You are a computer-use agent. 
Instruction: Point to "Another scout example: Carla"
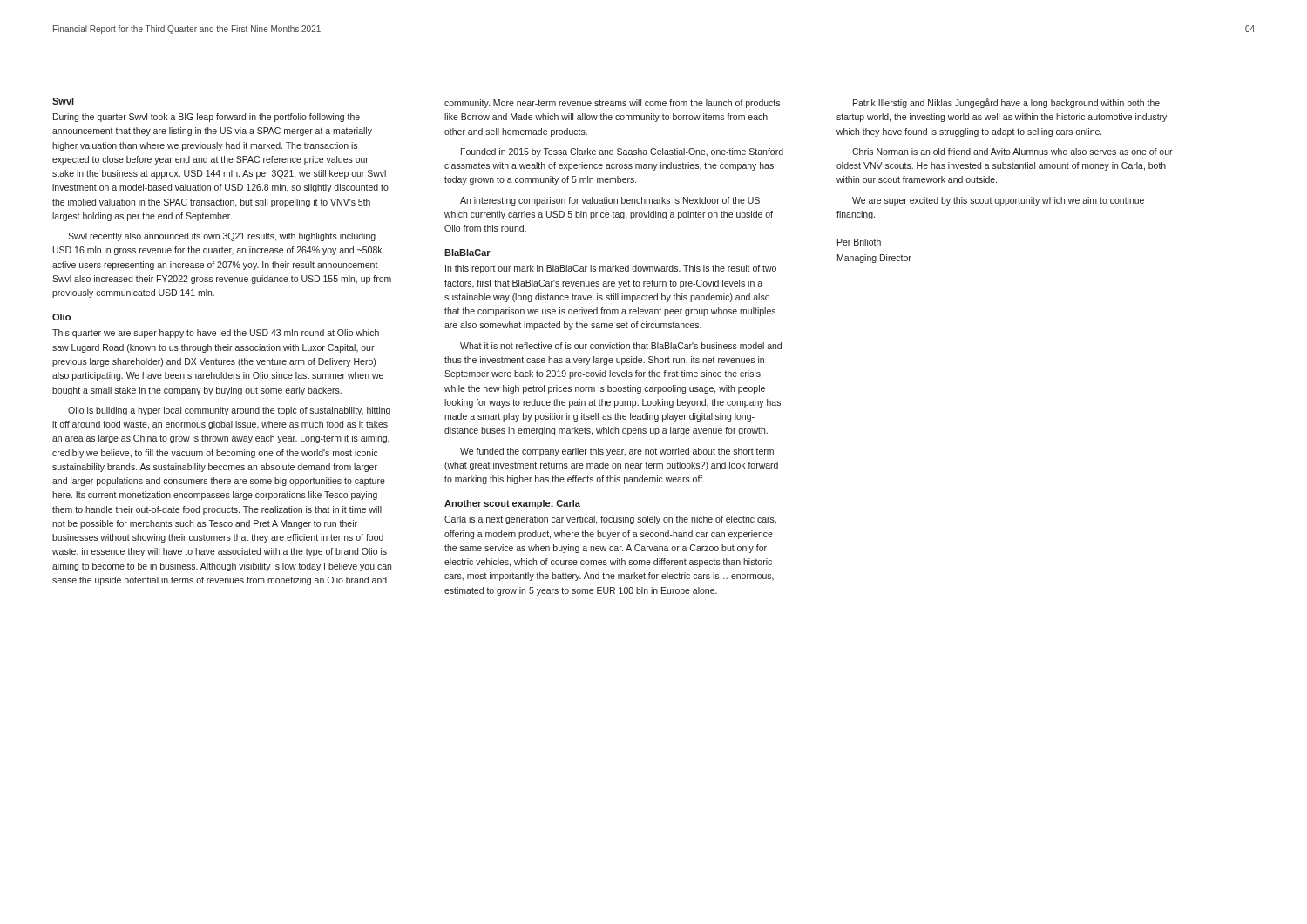pos(512,504)
